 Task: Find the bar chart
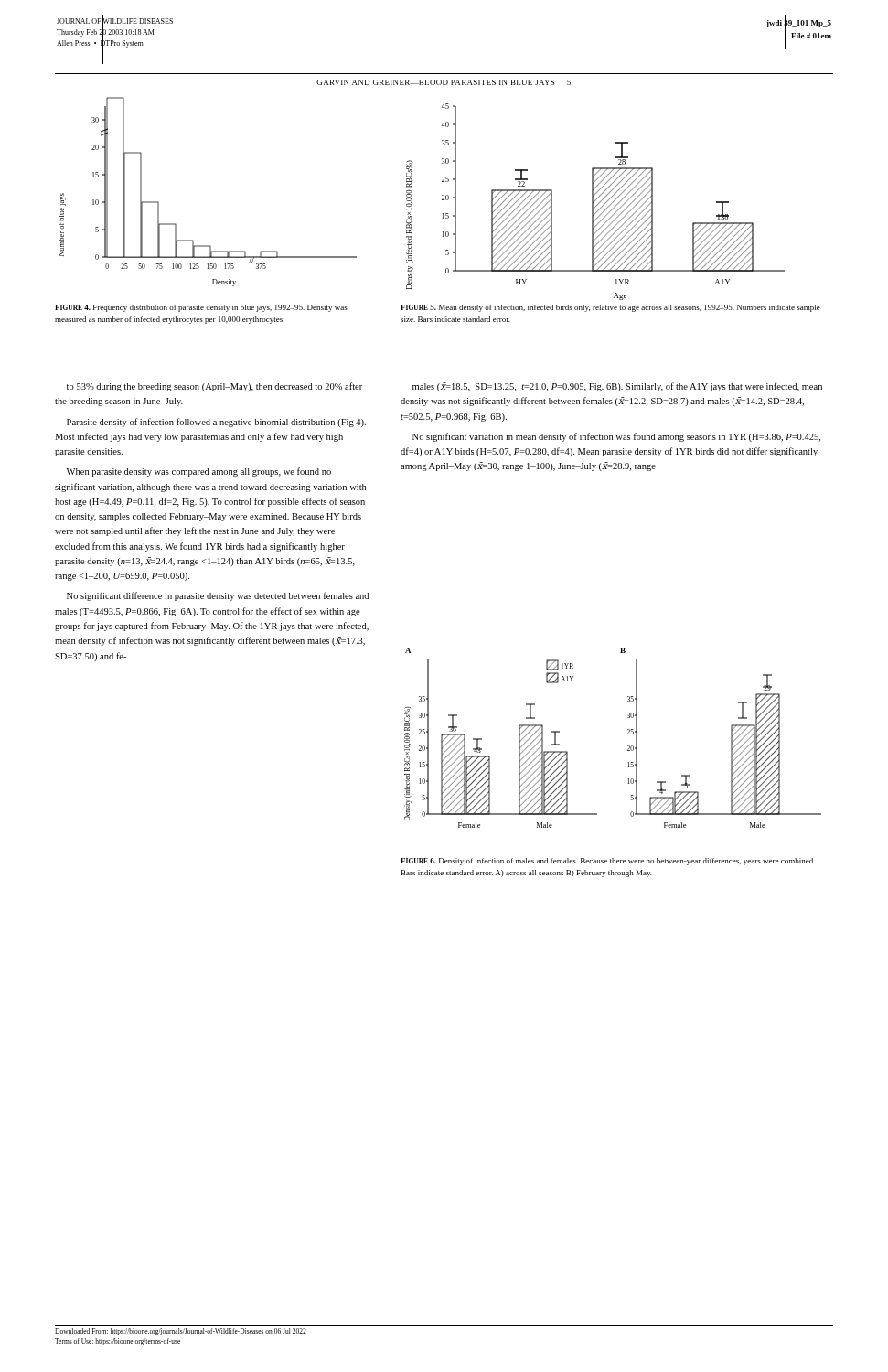click(615, 200)
